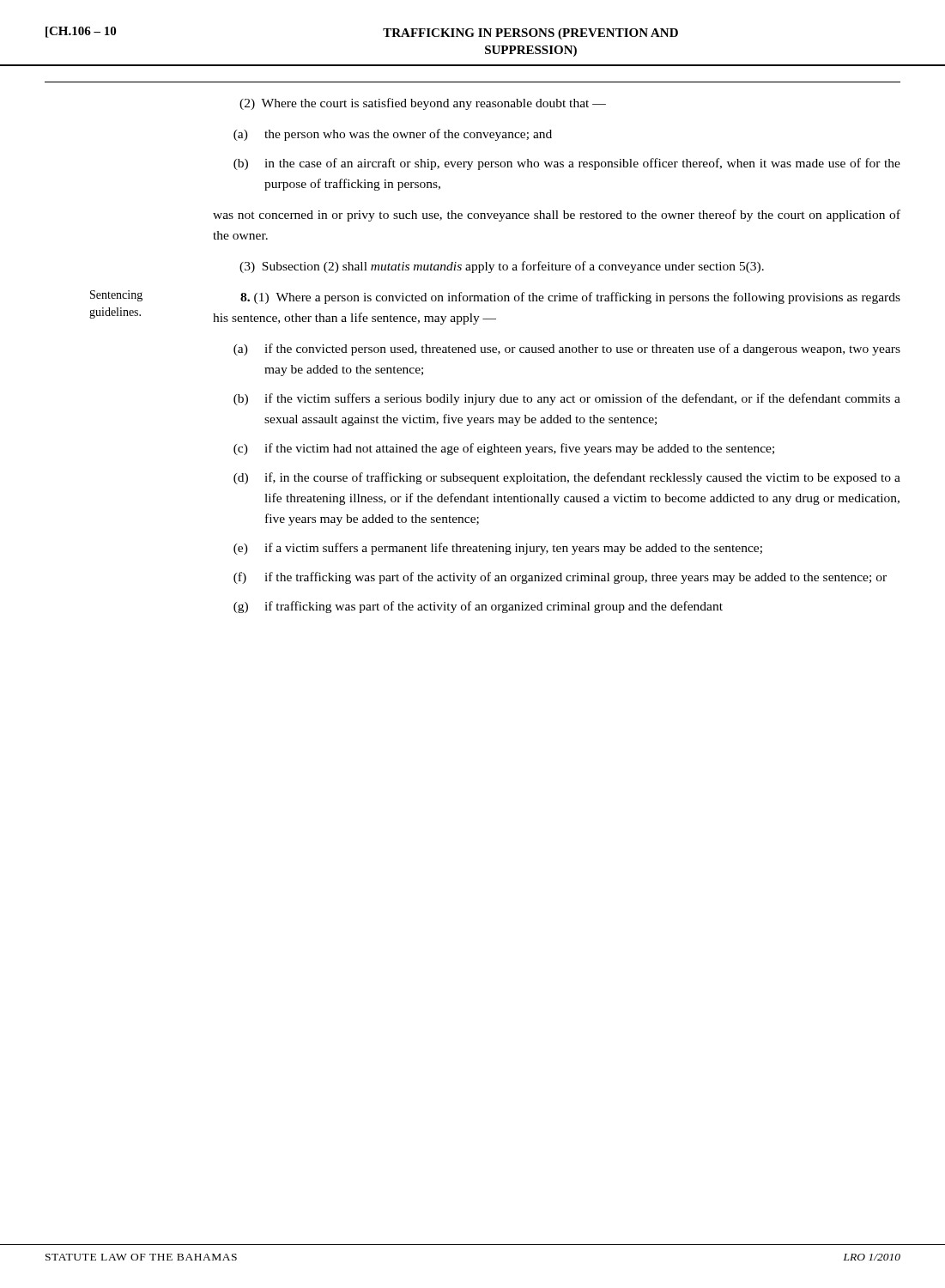The height and width of the screenshot is (1288, 945).
Task: Navigate to the region starting "was not concerned"
Action: (557, 225)
